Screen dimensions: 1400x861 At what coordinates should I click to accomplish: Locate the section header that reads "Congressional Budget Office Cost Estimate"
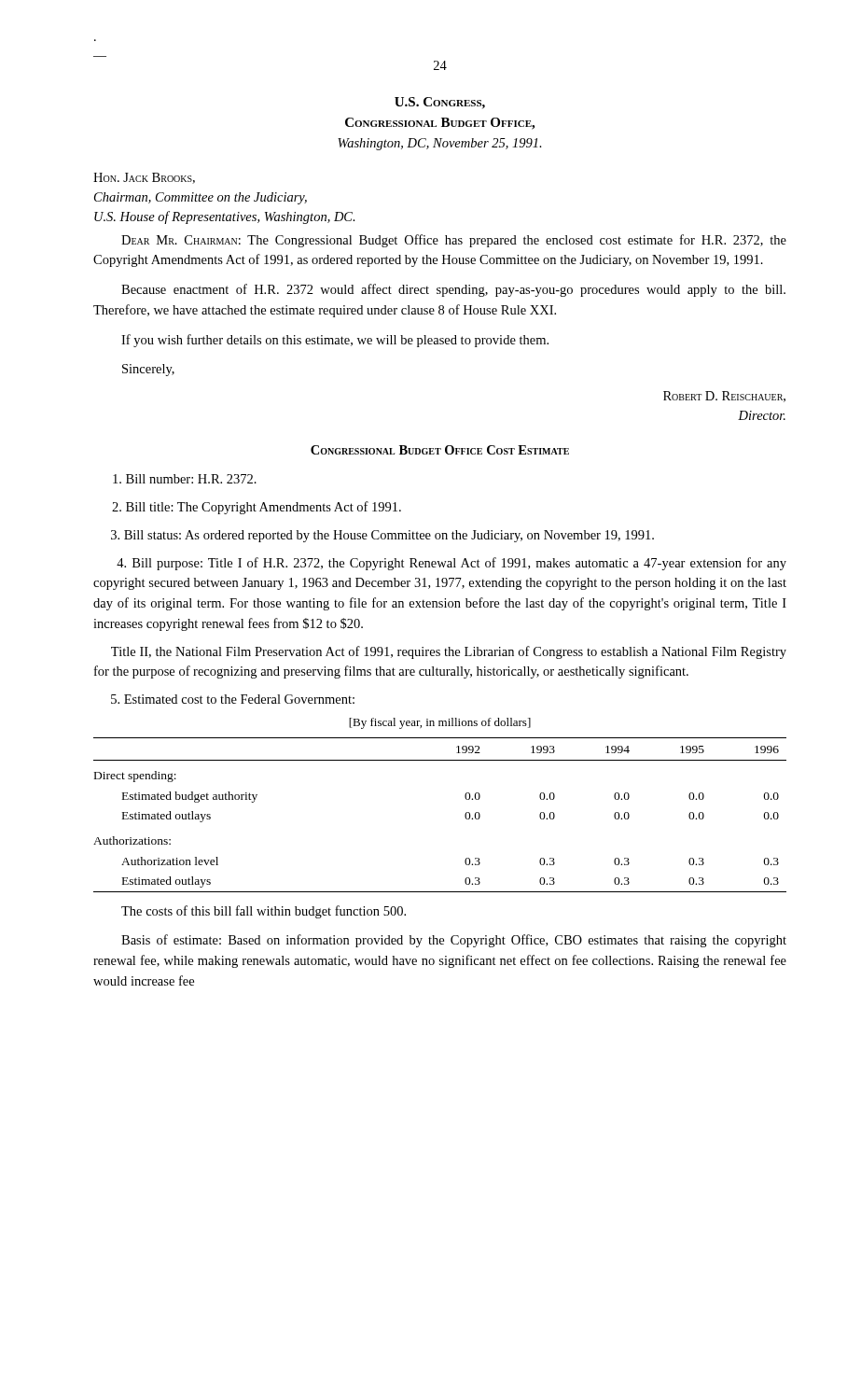tap(440, 450)
